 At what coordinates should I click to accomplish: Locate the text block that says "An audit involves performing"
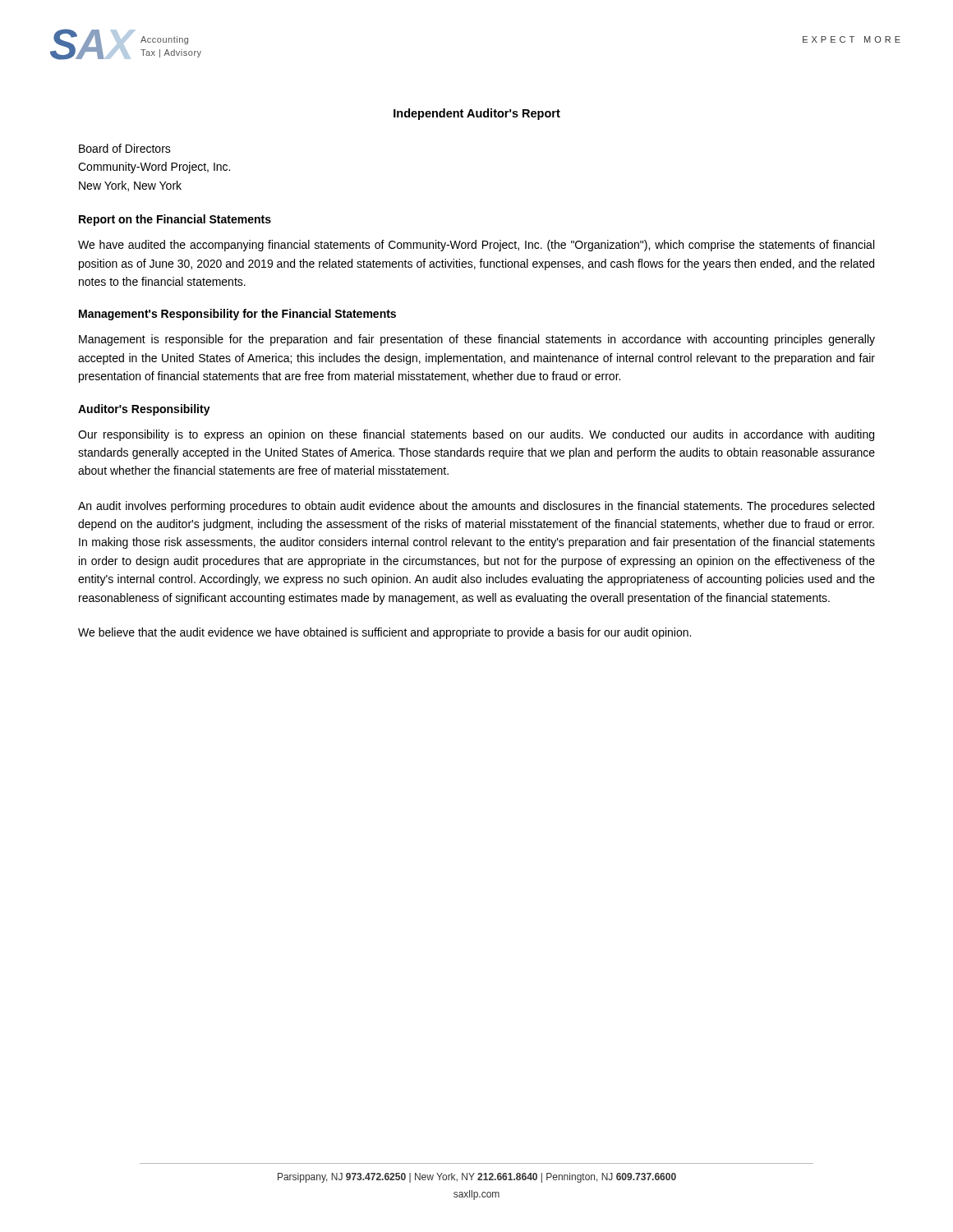click(476, 552)
